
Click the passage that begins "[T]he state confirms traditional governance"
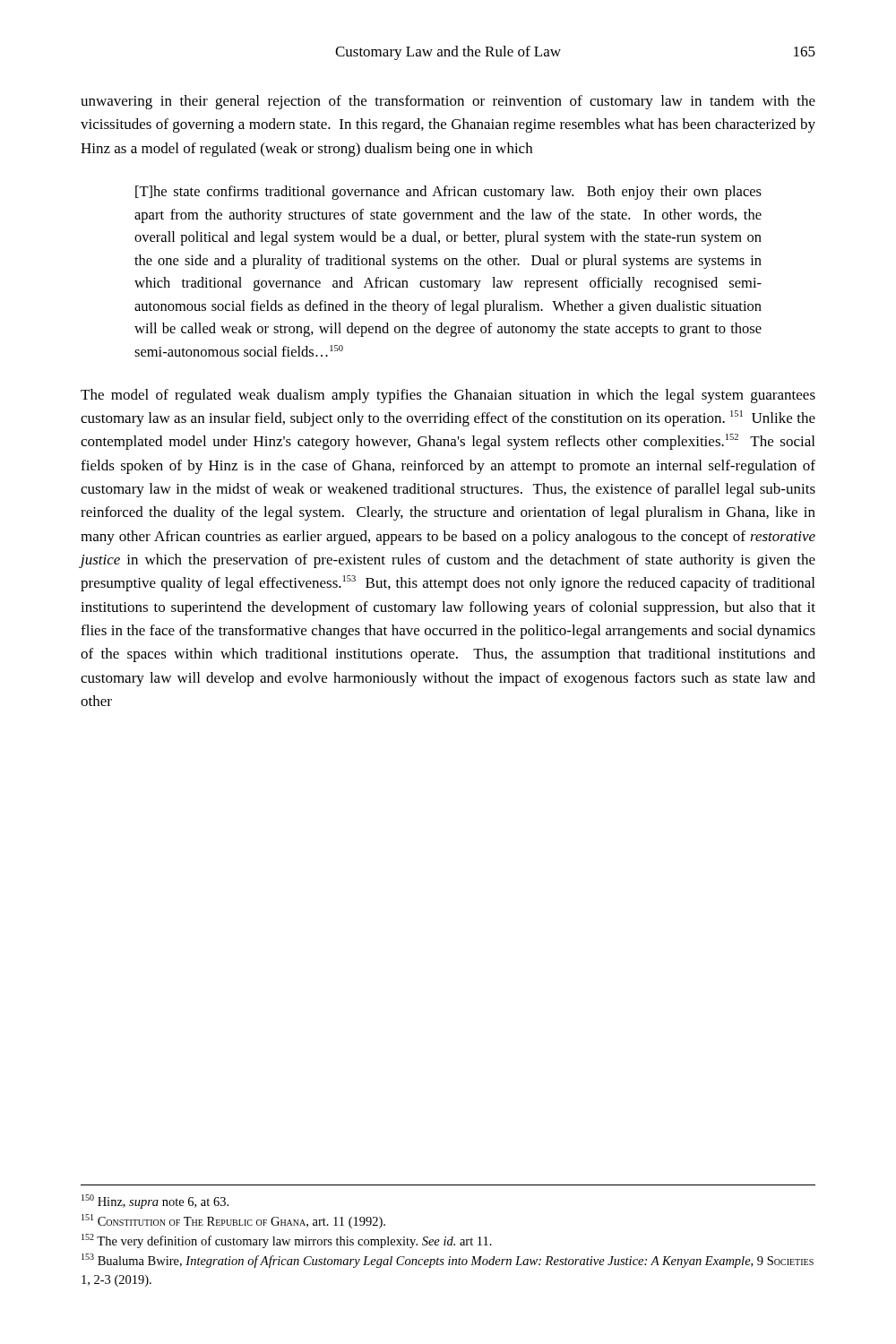click(x=448, y=271)
